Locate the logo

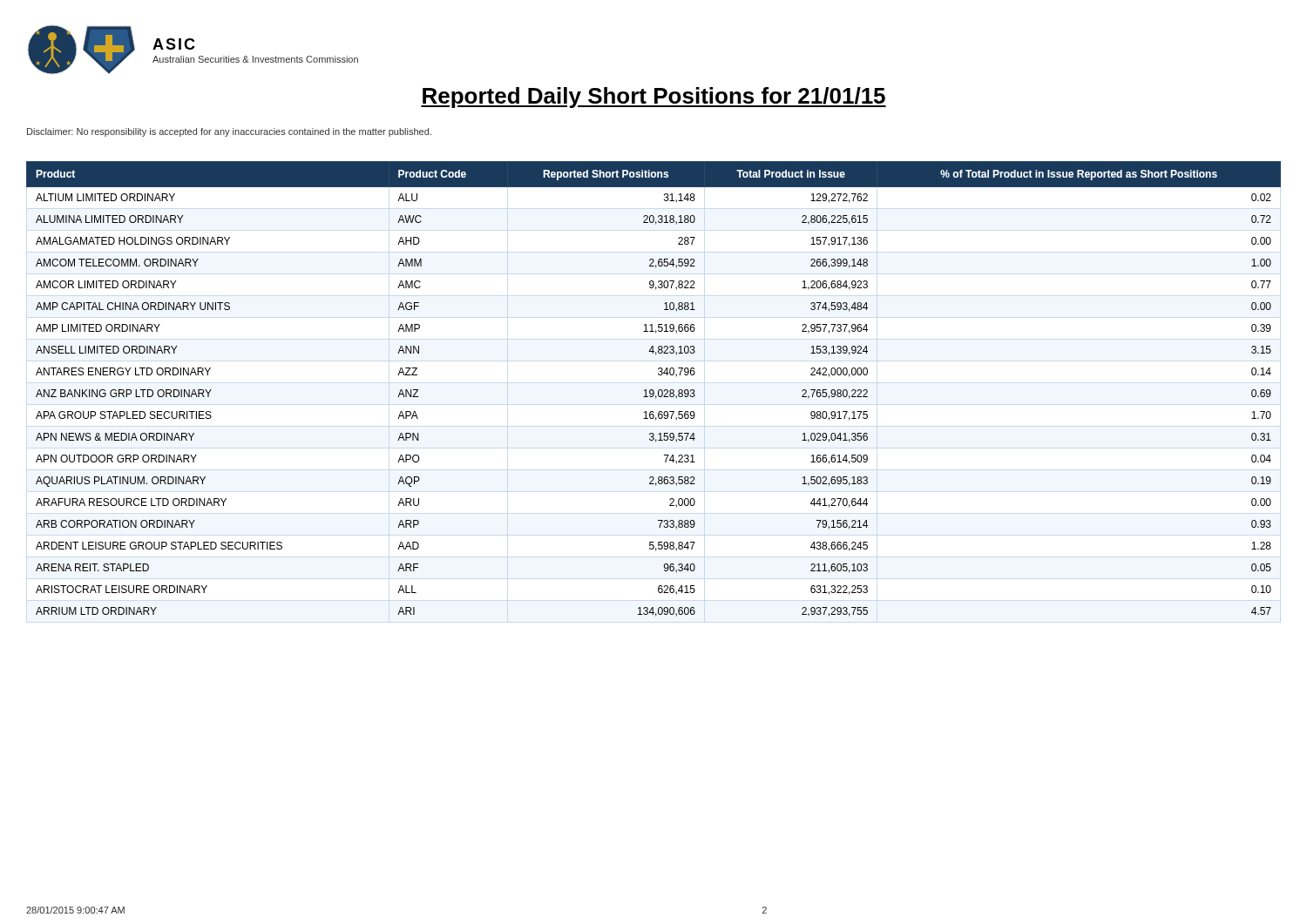click(x=192, y=50)
